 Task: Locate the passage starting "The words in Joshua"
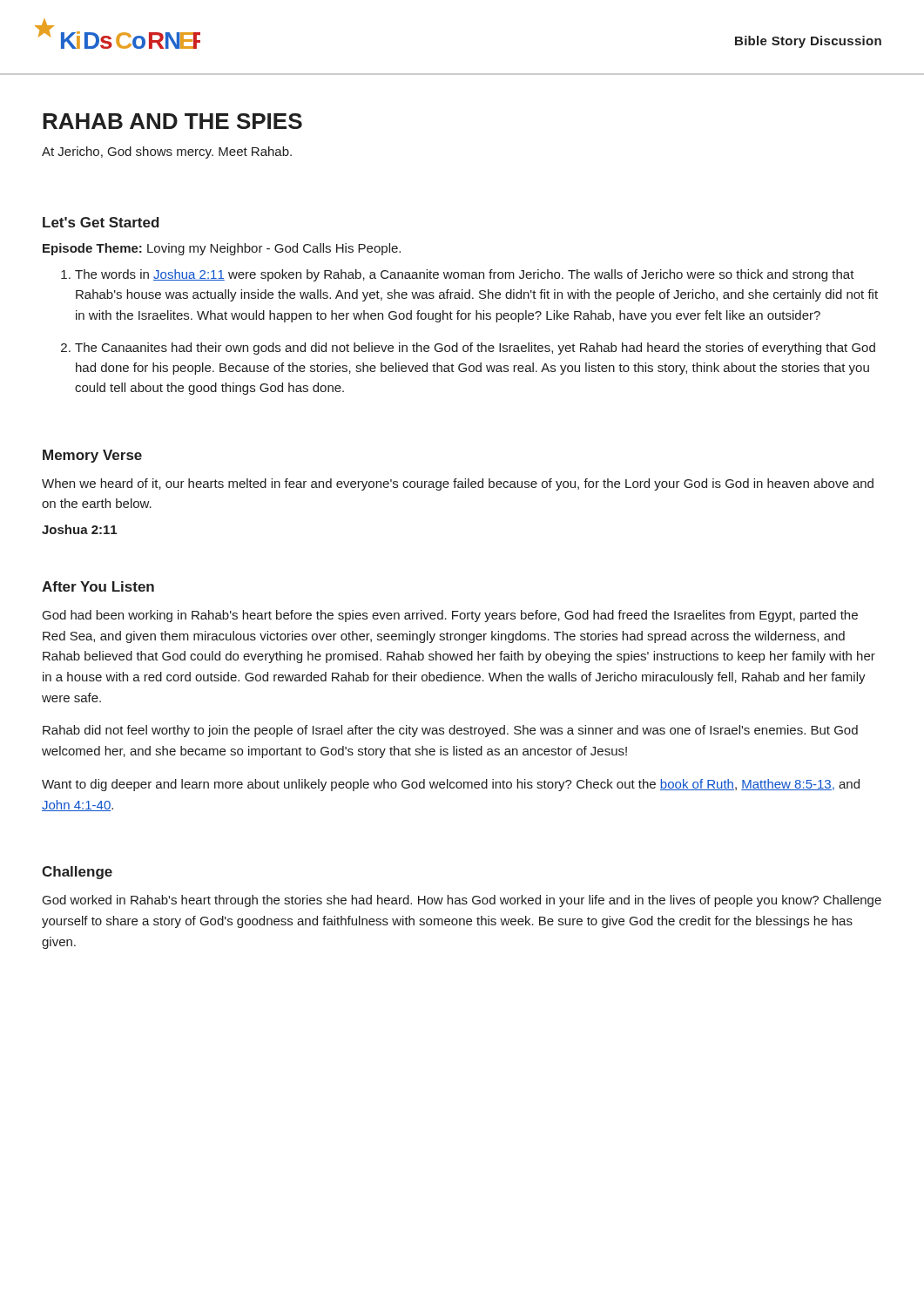(476, 294)
